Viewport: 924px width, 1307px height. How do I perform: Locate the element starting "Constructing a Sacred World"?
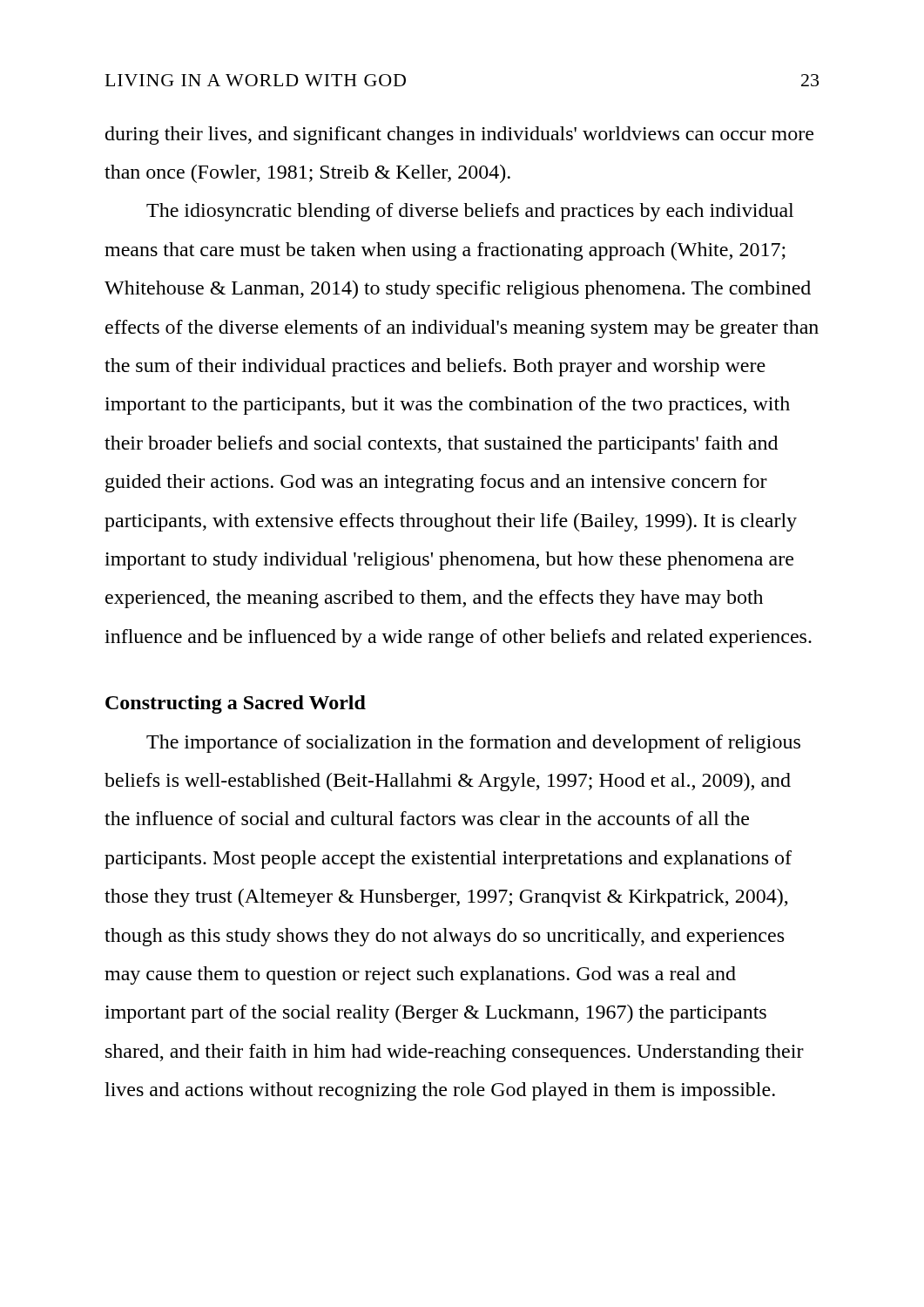[x=235, y=702]
